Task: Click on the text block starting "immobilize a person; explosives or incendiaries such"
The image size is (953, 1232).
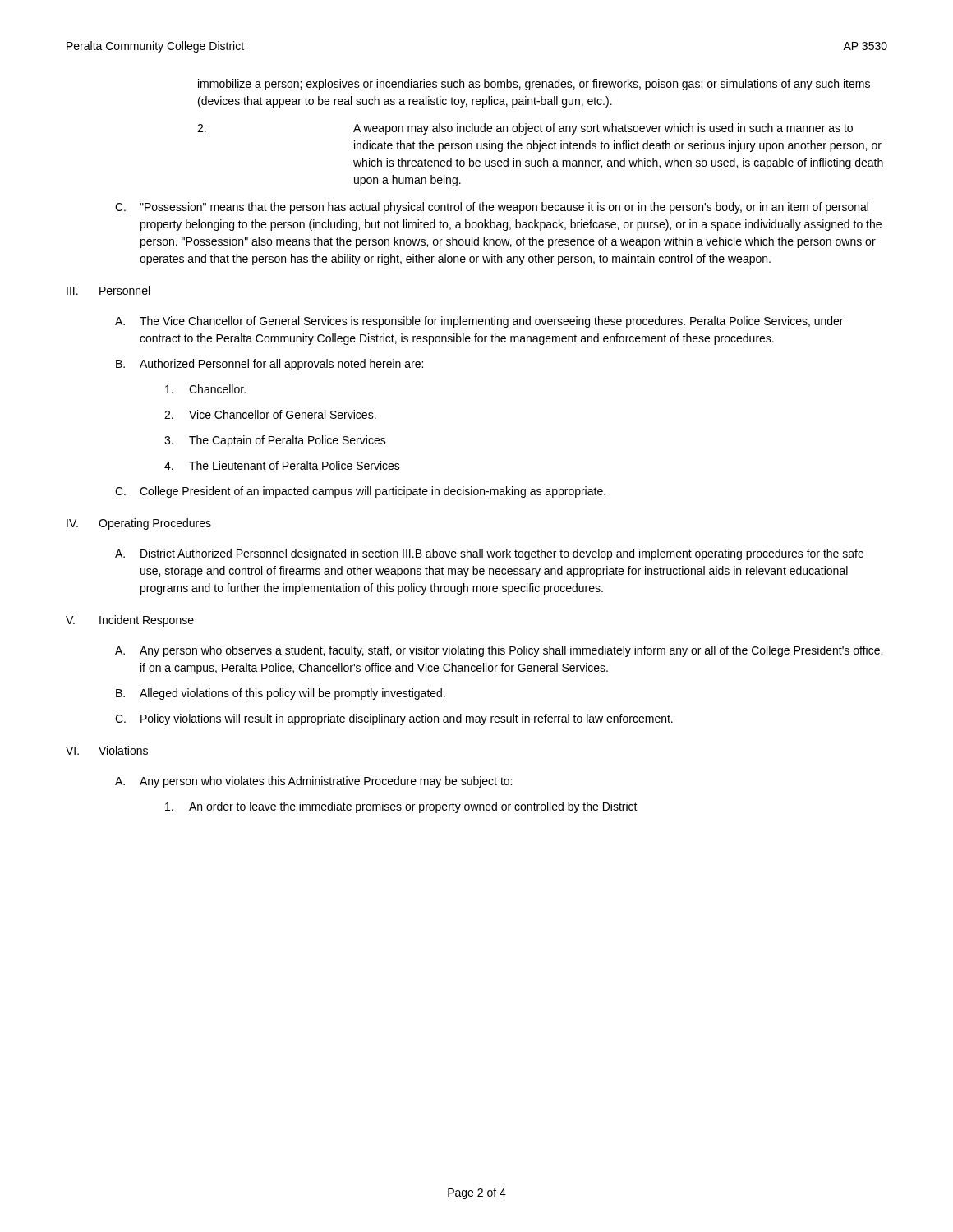Action: click(x=534, y=92)
